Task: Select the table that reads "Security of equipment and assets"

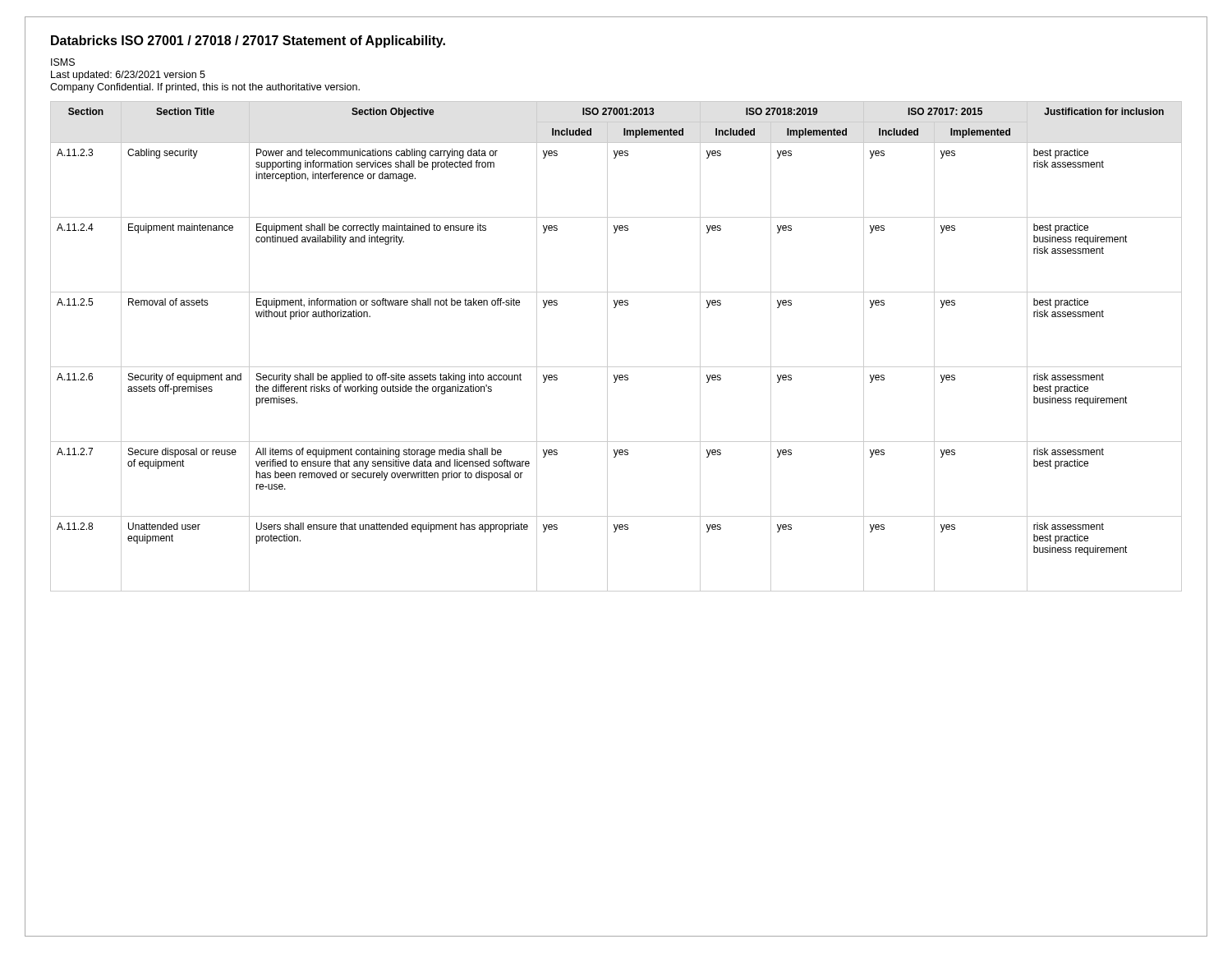Action: [x=616, y=346]
